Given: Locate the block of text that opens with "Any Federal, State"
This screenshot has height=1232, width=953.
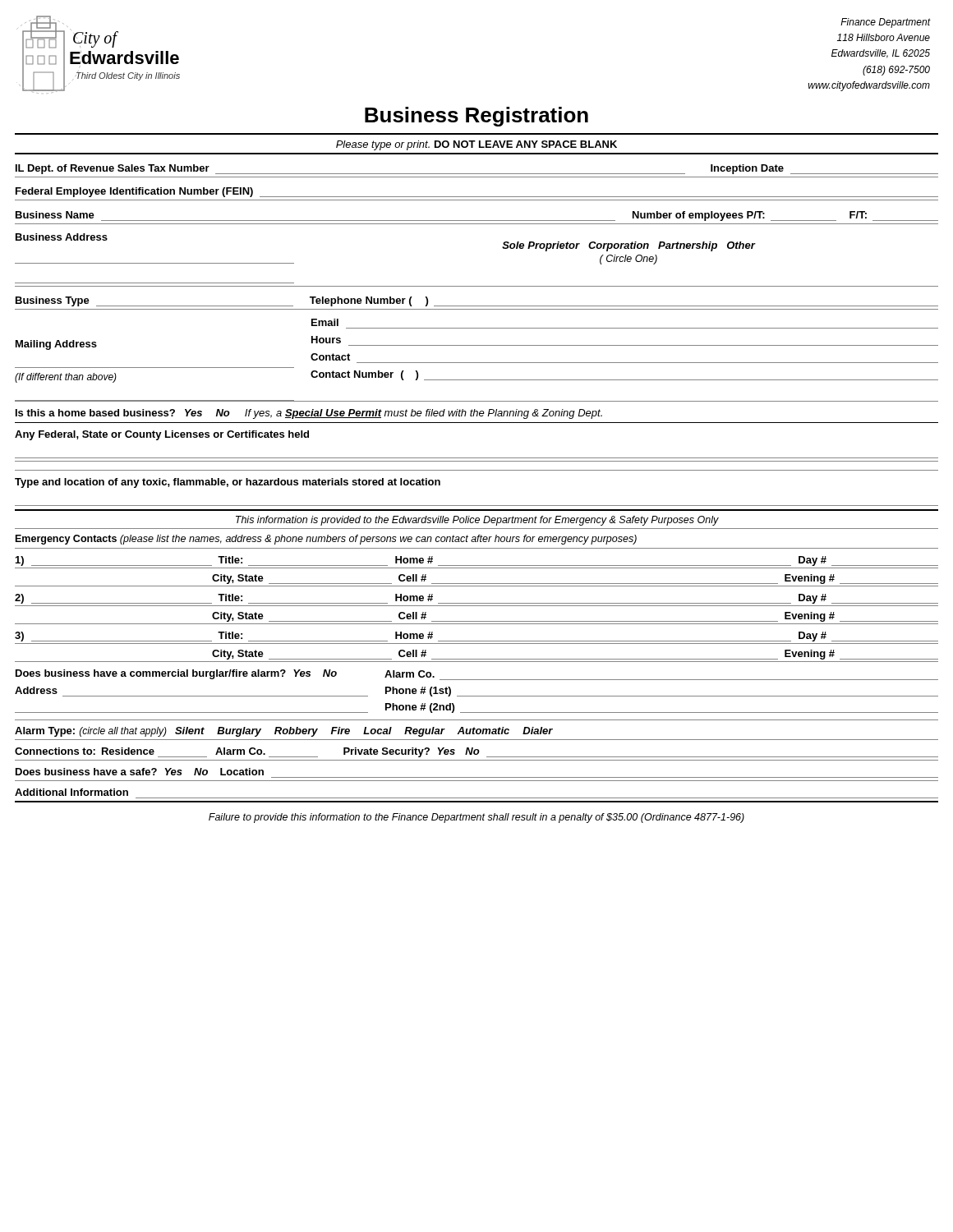Looking at the screenshot, I should tap(162, 435).
